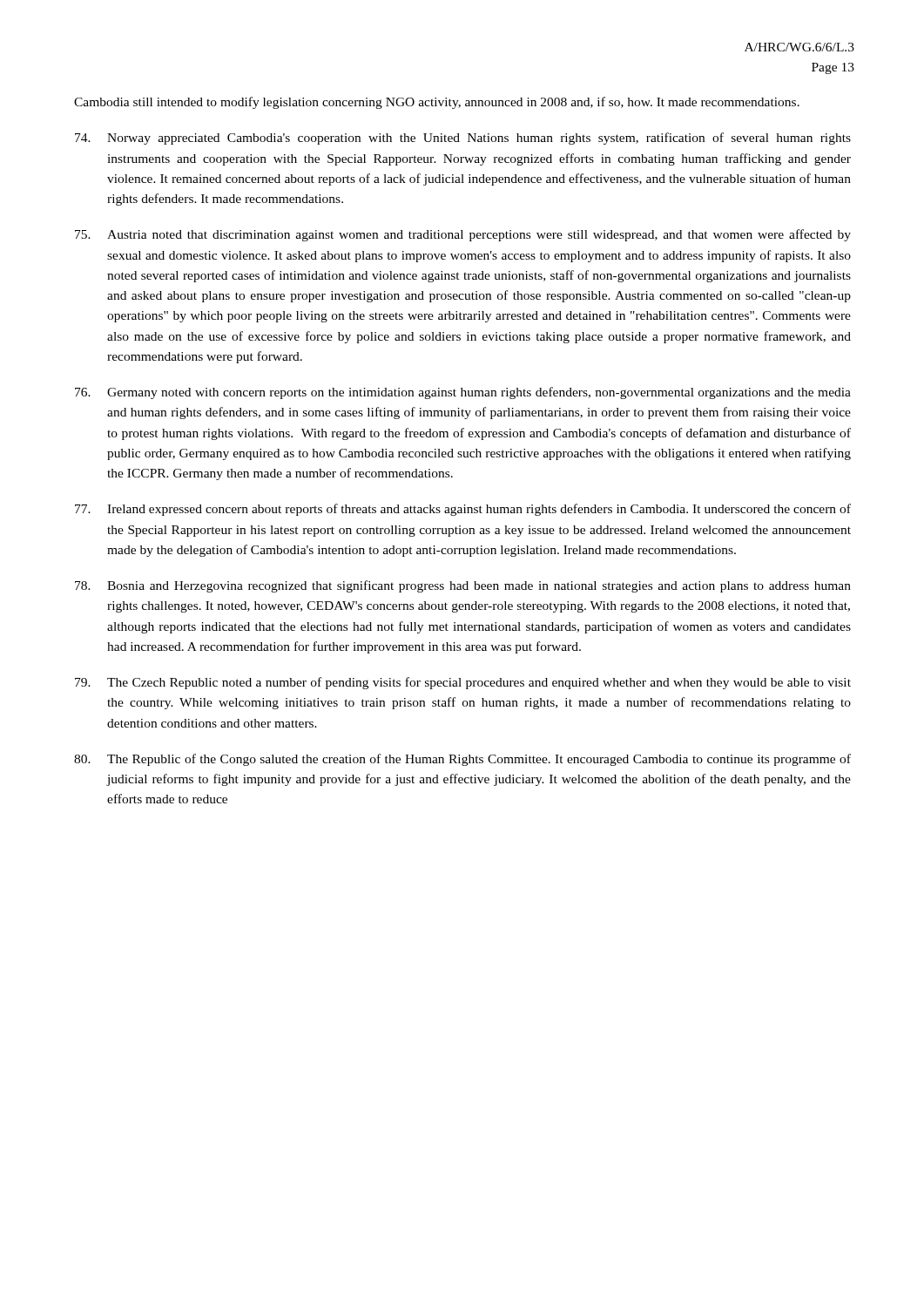Click on the element starting "Norway appreciated Cambodia's cooperation with the"
Image resolution: width=924 pixels, height=1307 pixels.
pyautogui.click(x=462, y=168)
